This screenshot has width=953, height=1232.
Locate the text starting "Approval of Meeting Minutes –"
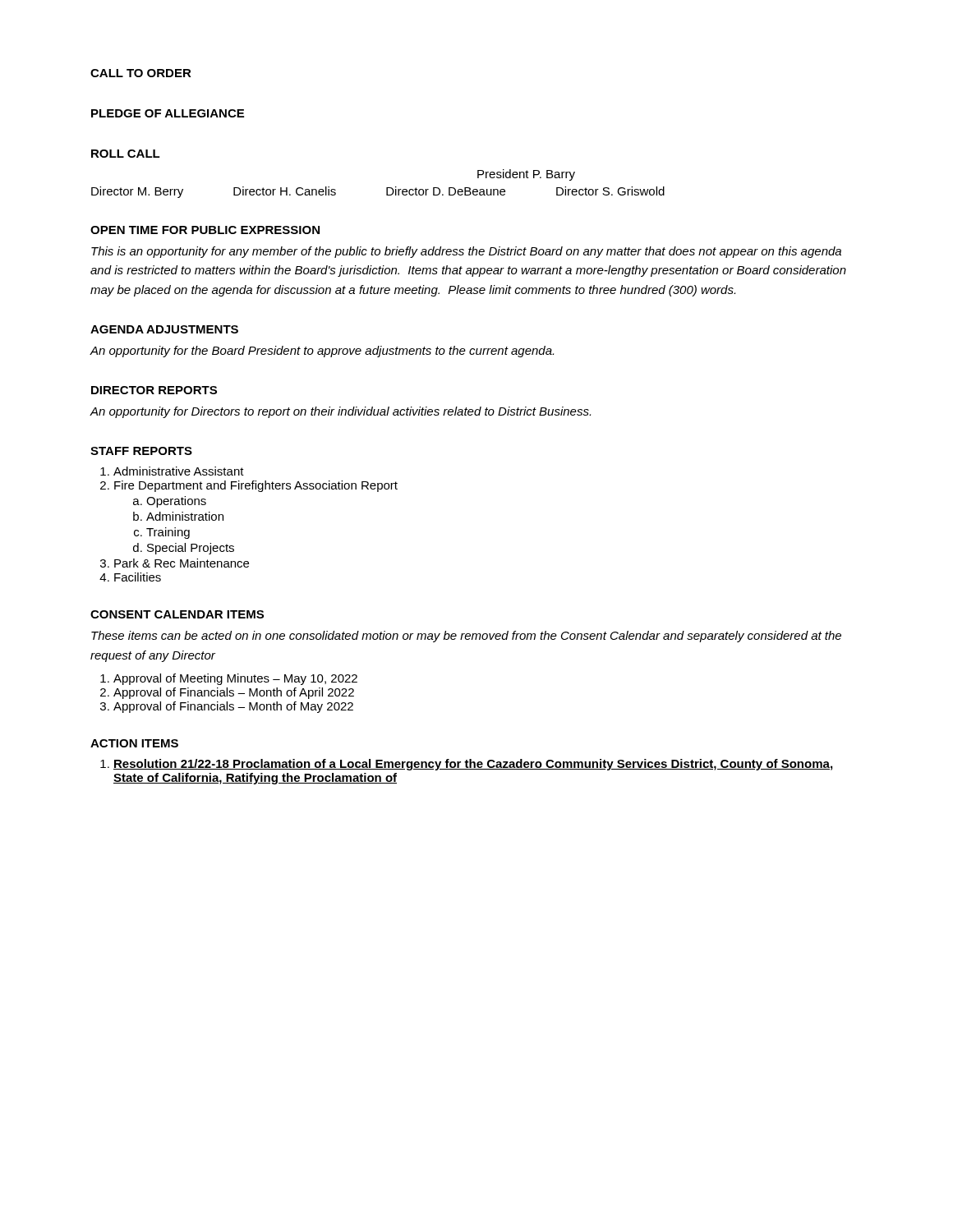coord(235,679)
